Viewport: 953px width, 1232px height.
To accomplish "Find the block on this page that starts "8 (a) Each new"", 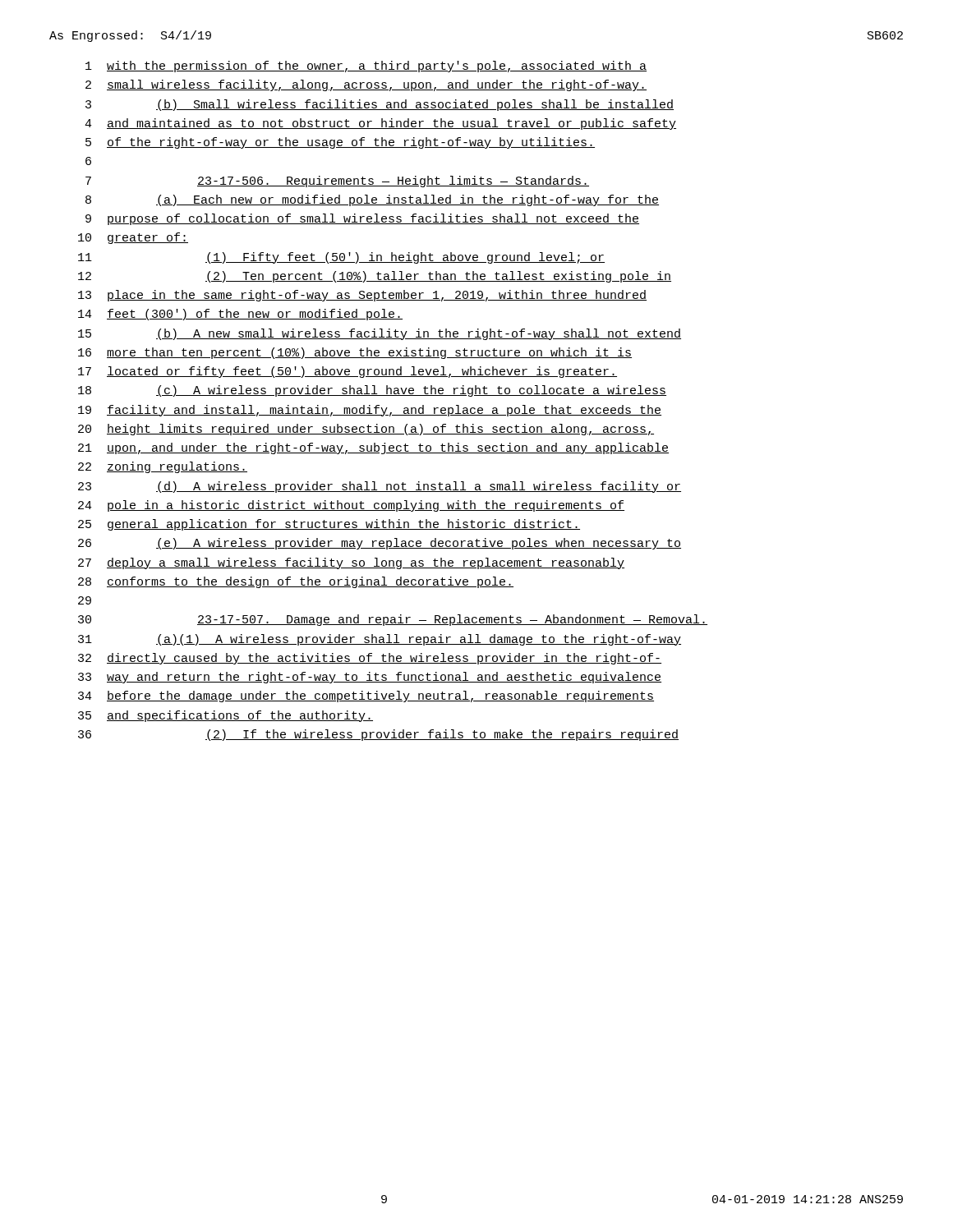I will tap(476, 201).
